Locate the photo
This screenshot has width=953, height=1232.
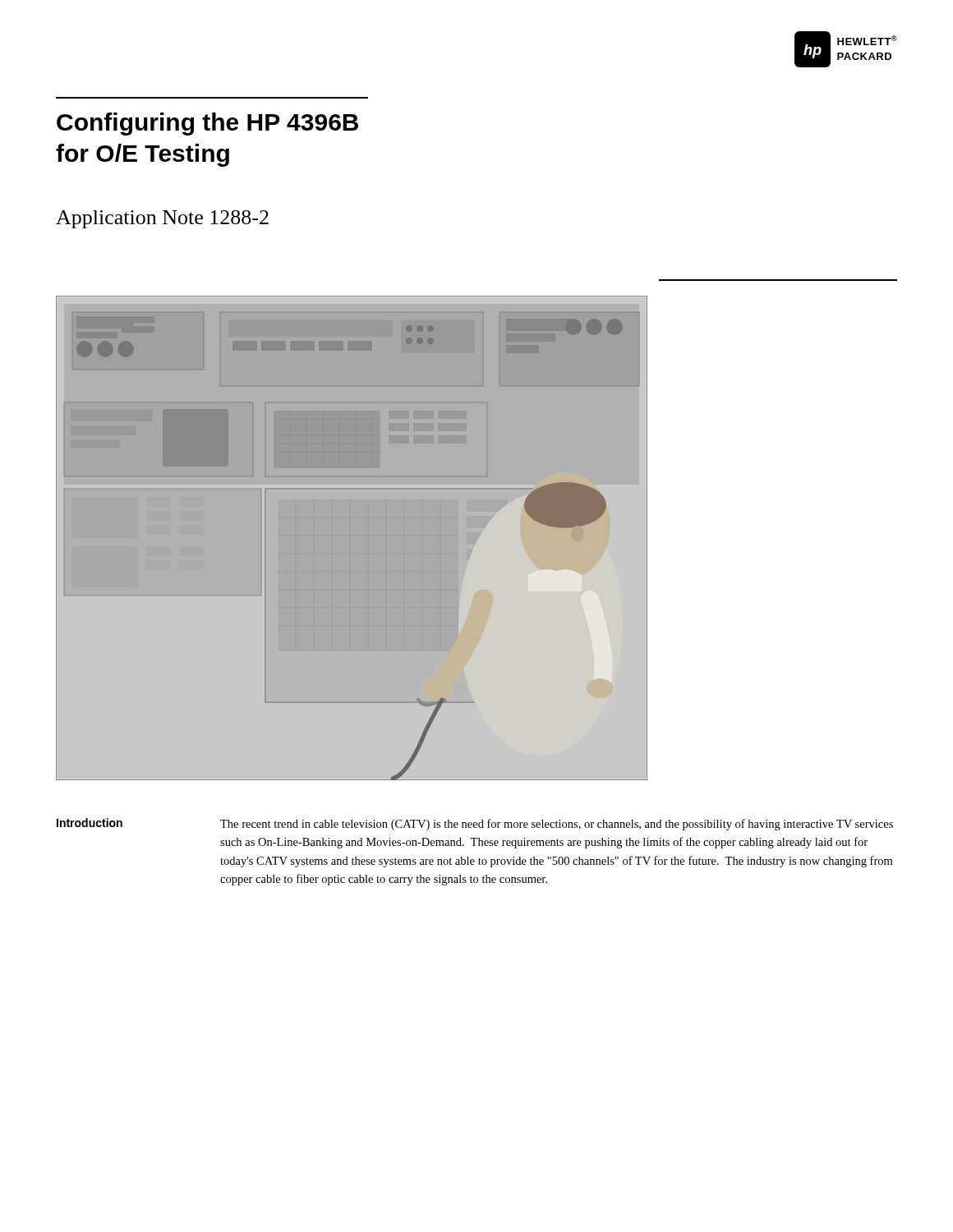pyautogui.click(x=352, y=538)
